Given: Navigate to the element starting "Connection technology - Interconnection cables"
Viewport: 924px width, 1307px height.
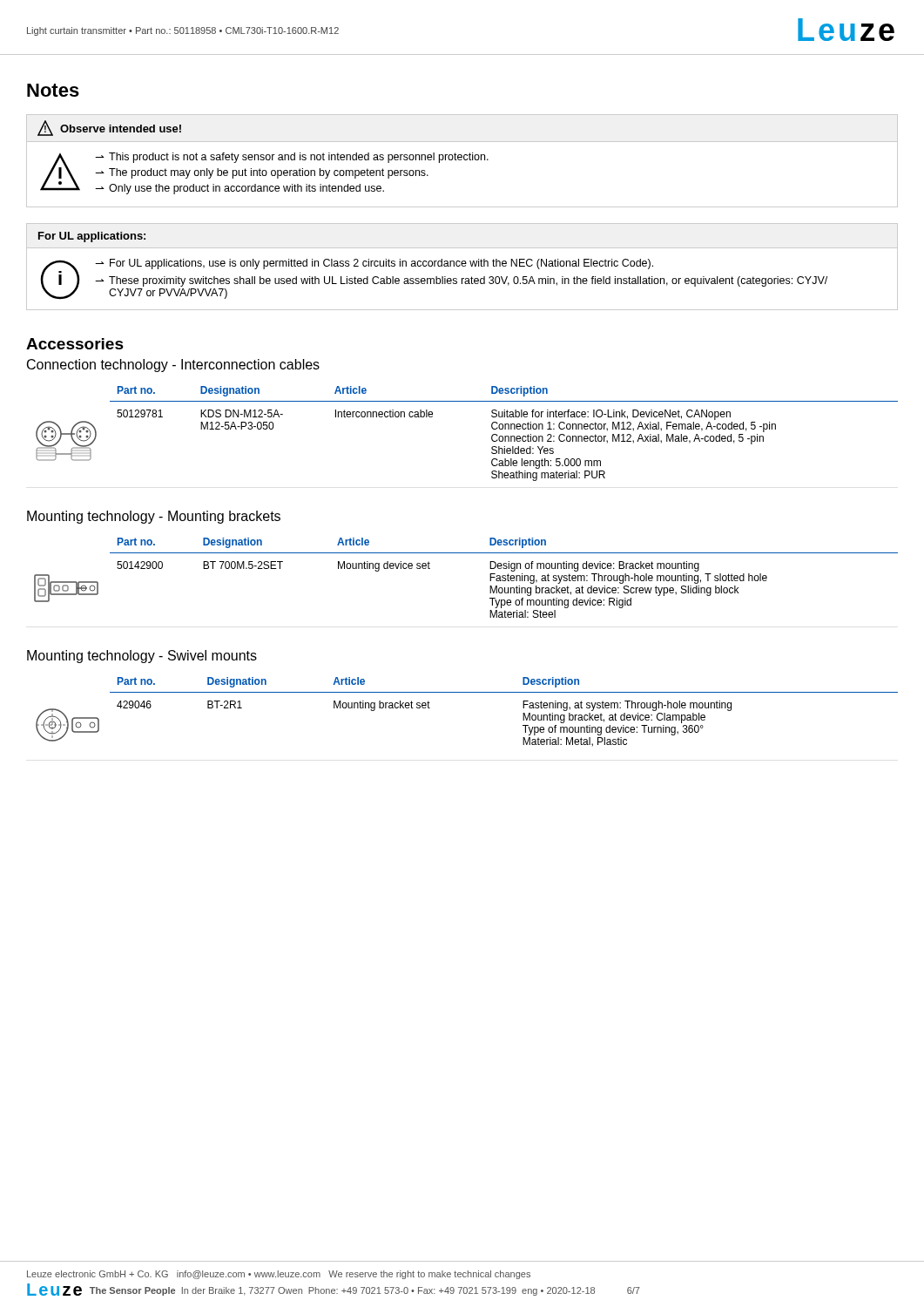Looking at the screenshot, I should coord(173,365).
